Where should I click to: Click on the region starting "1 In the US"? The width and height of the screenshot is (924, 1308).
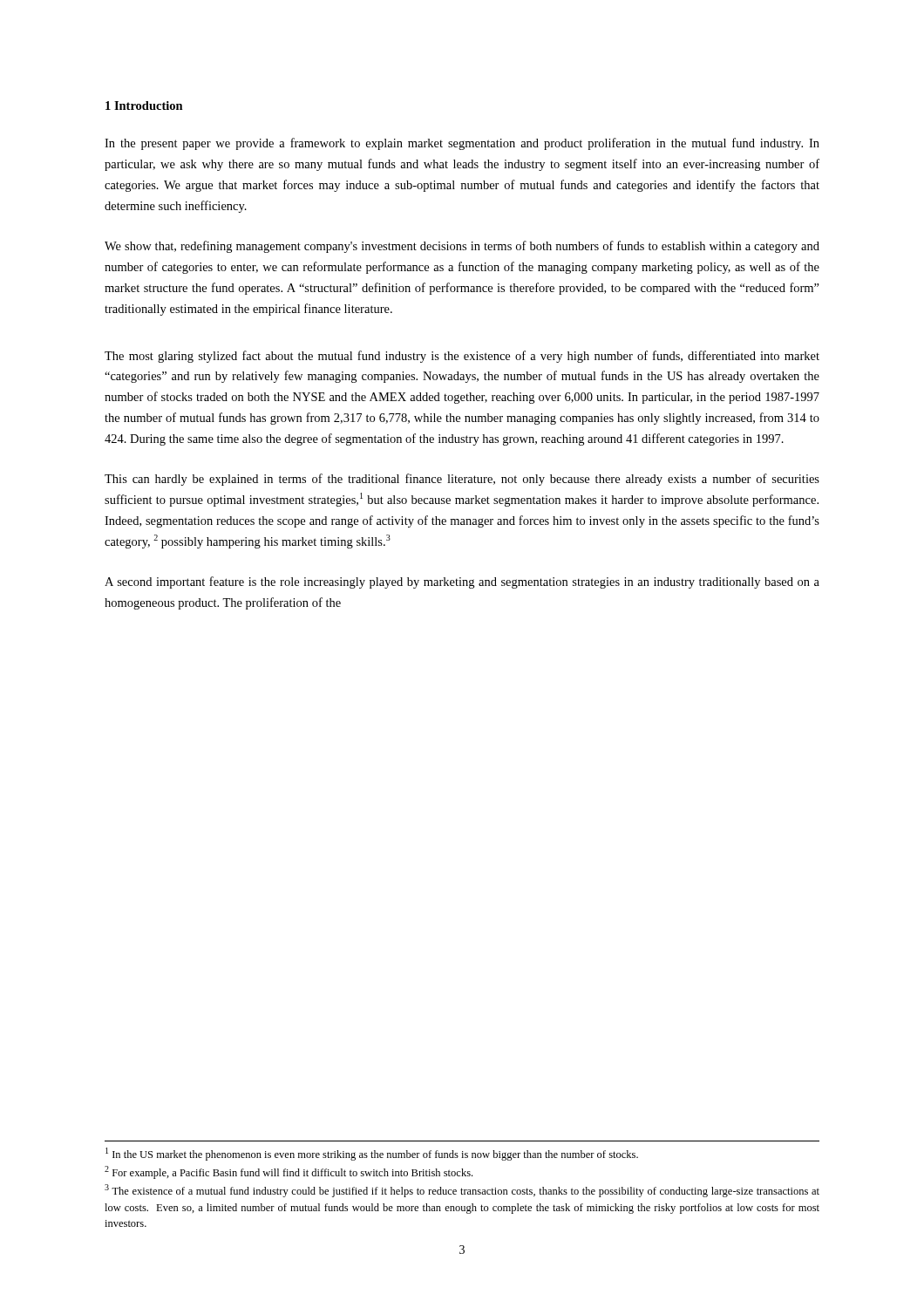(372, 1154)
